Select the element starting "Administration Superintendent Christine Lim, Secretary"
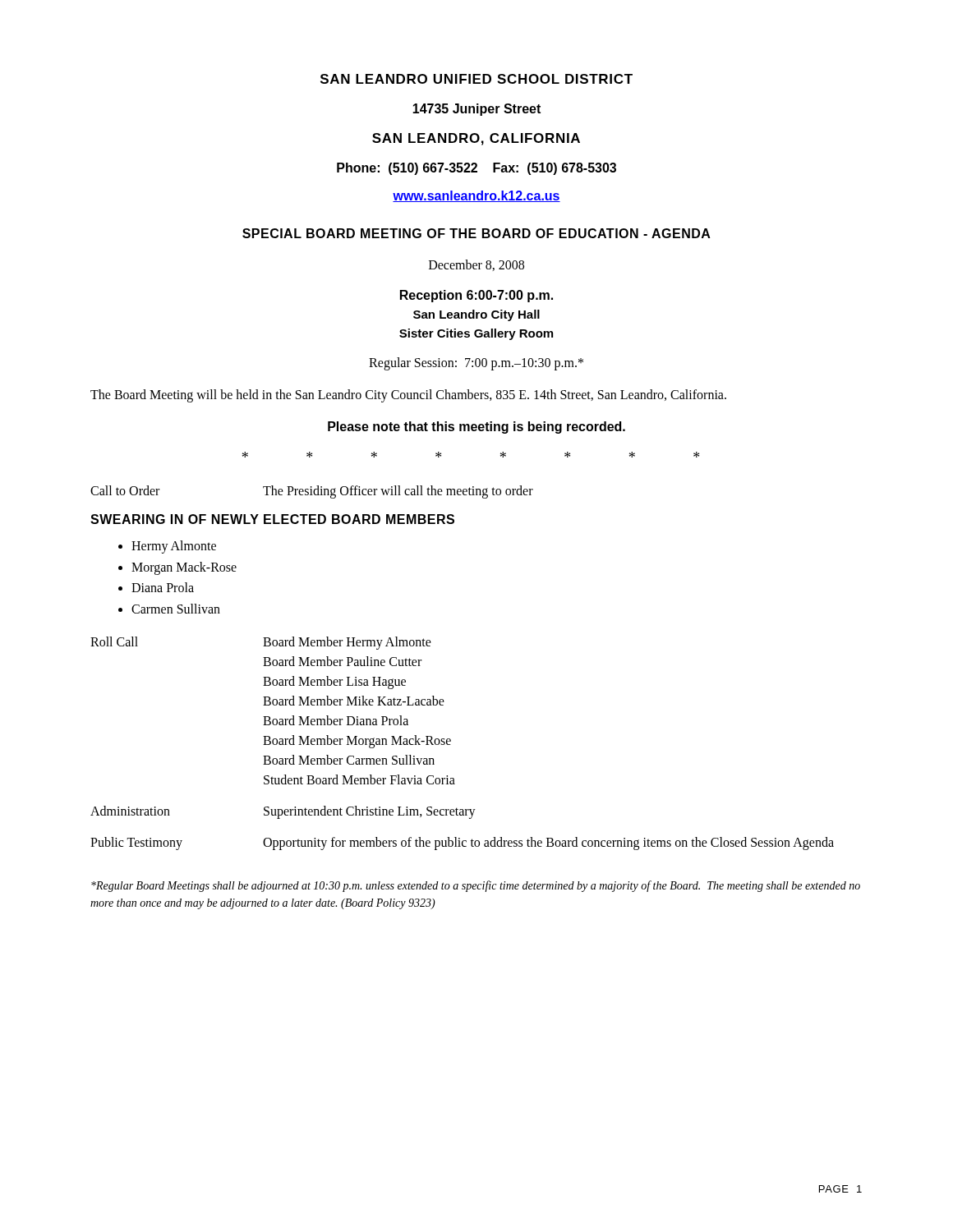Viewport: 953px width, 1232px height. [x=476, y=812]
